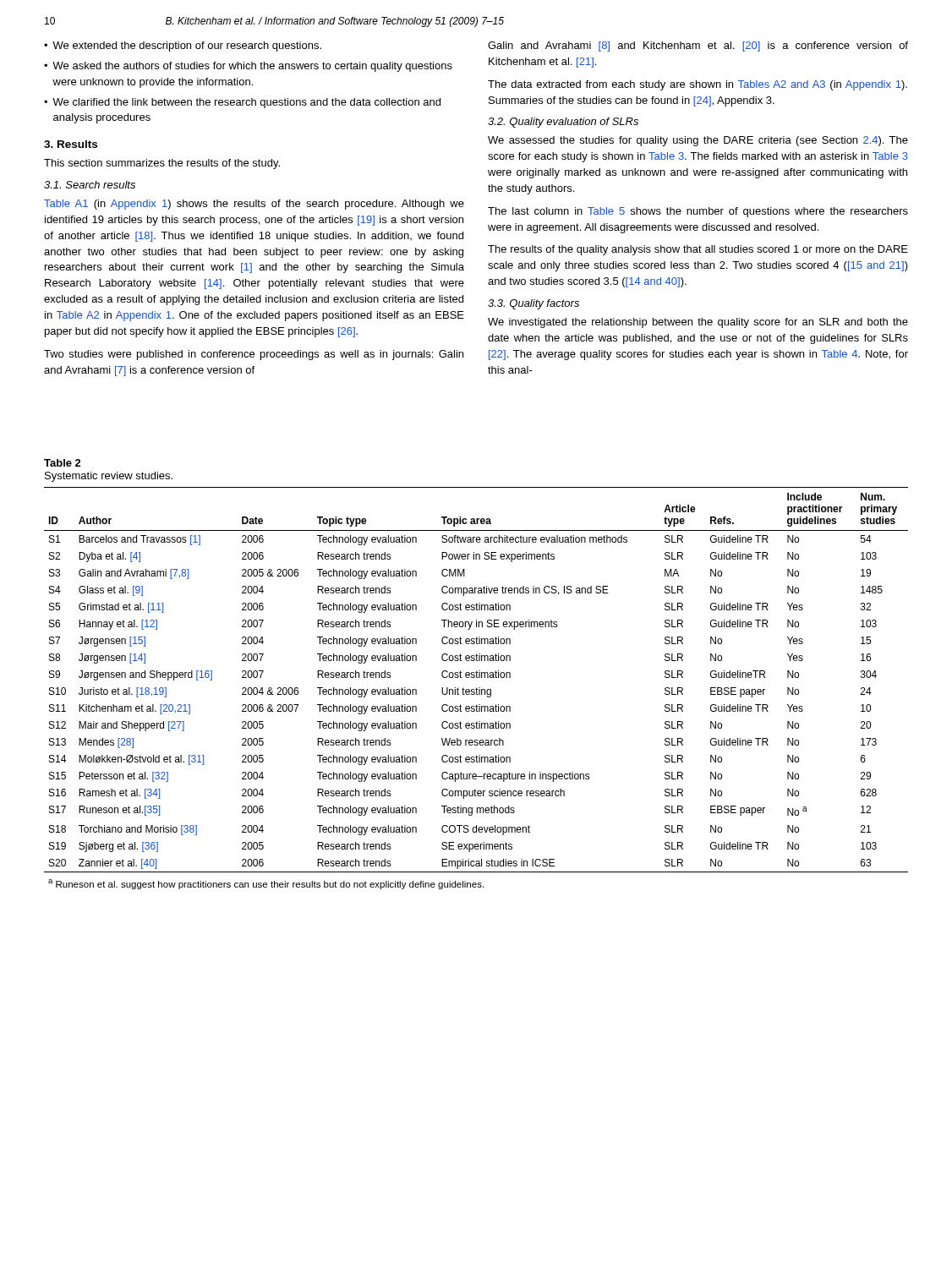
Task: Click the passage that begins "Galin and Avrahami [8] and Kitchenham et"
Action: tap(698, 53)
